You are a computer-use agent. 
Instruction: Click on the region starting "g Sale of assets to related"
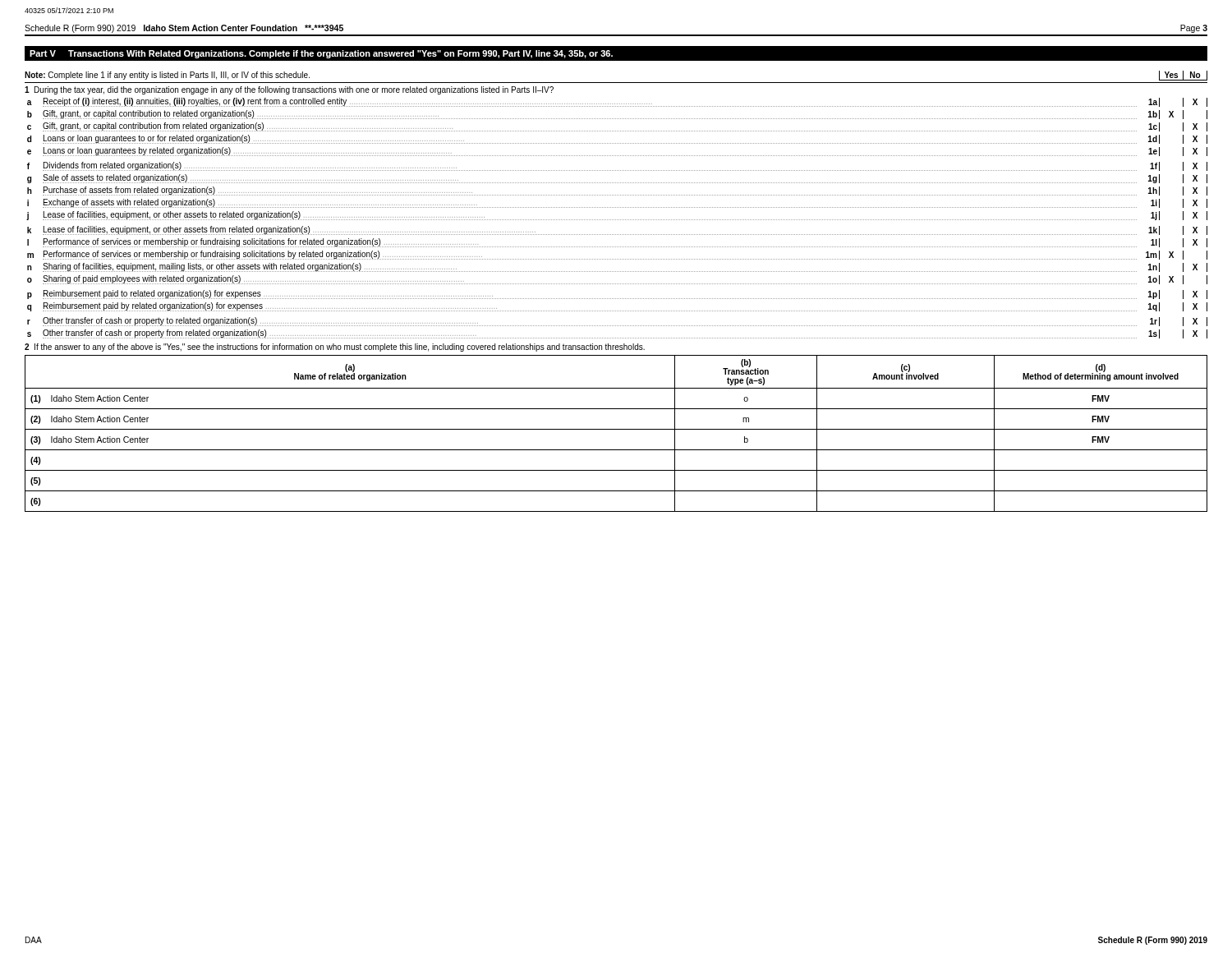(x=616, y=178)
